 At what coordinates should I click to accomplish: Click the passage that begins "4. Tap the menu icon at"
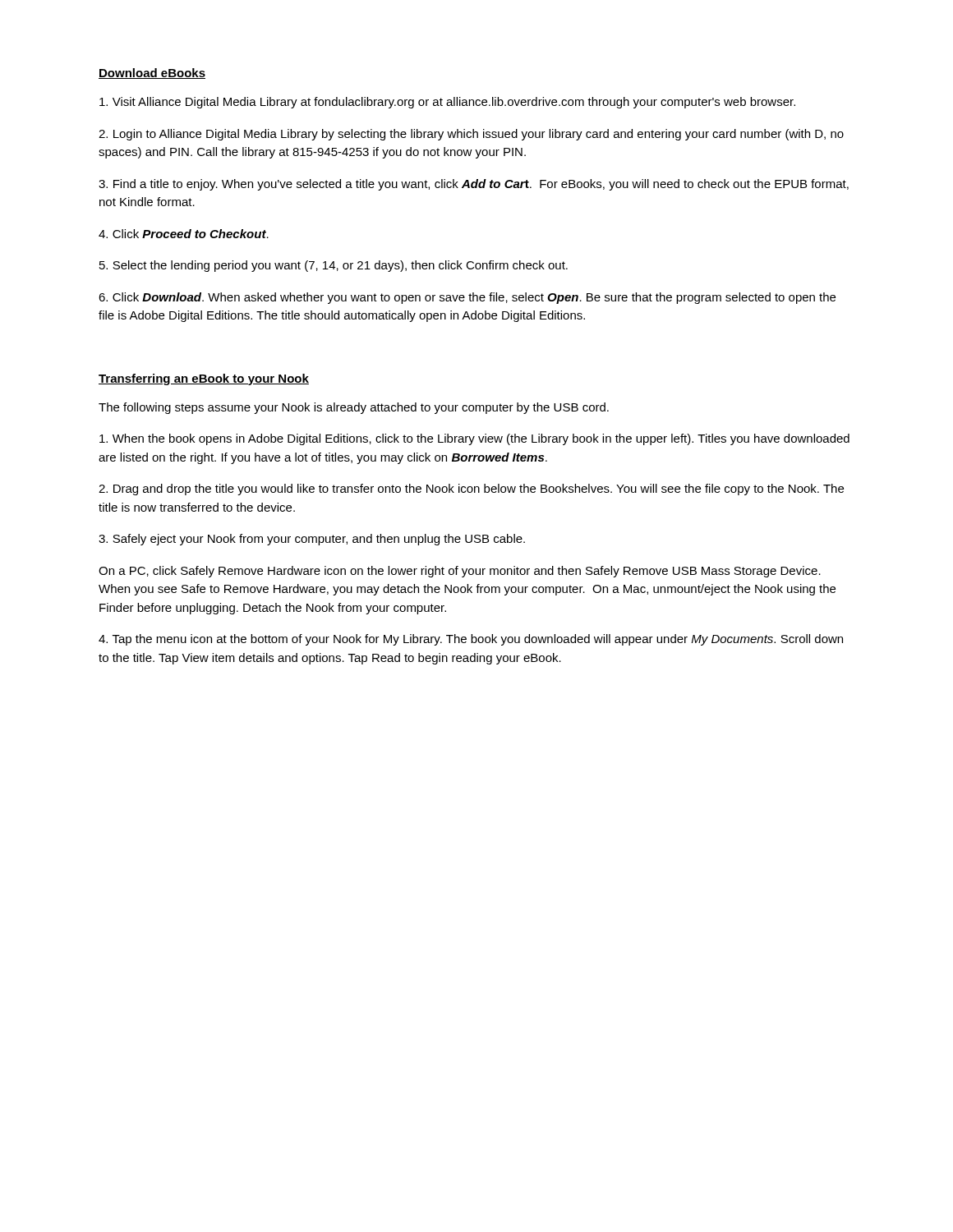(x=471, y=648)
